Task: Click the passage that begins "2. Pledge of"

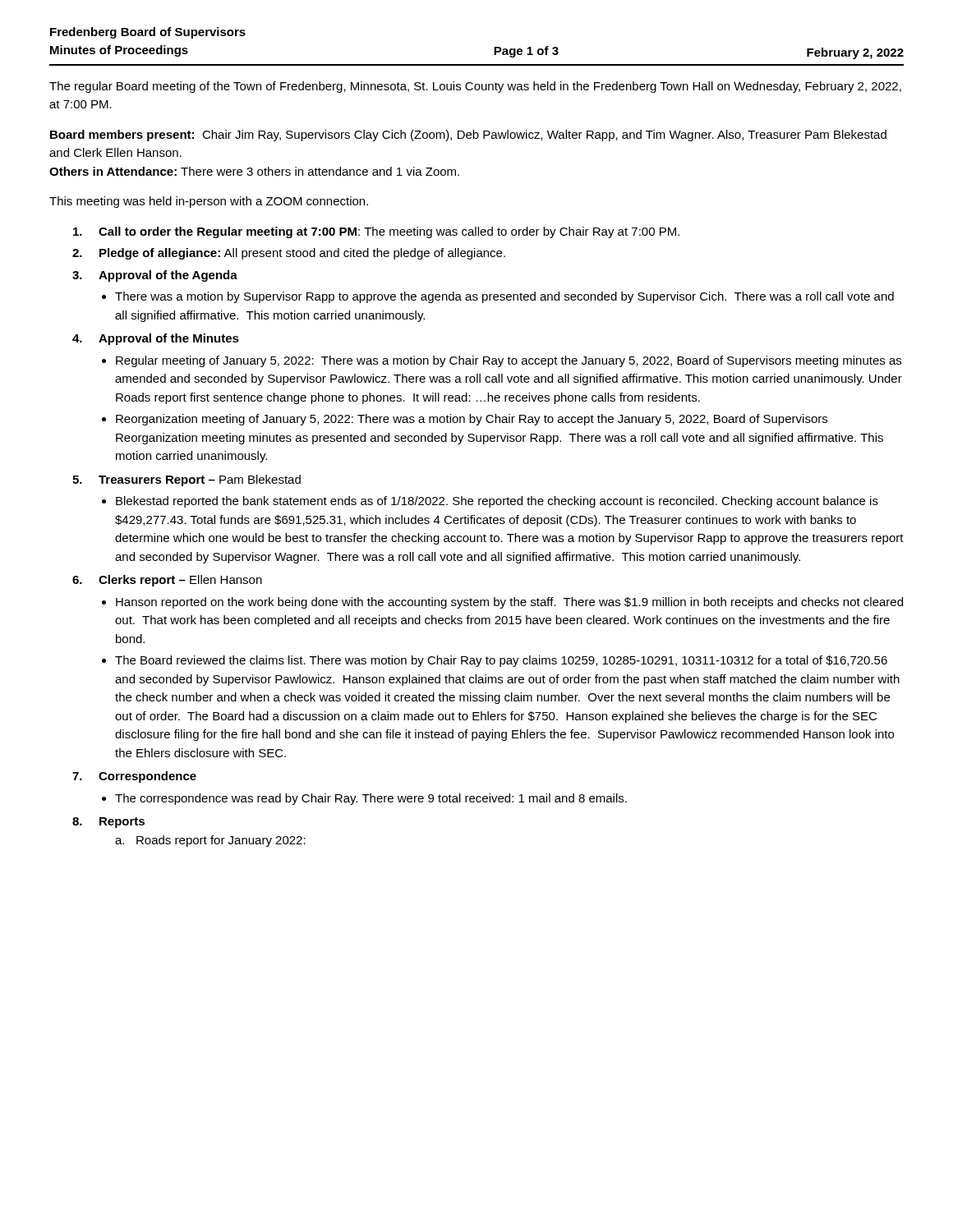Action: [x=289, y=253]
